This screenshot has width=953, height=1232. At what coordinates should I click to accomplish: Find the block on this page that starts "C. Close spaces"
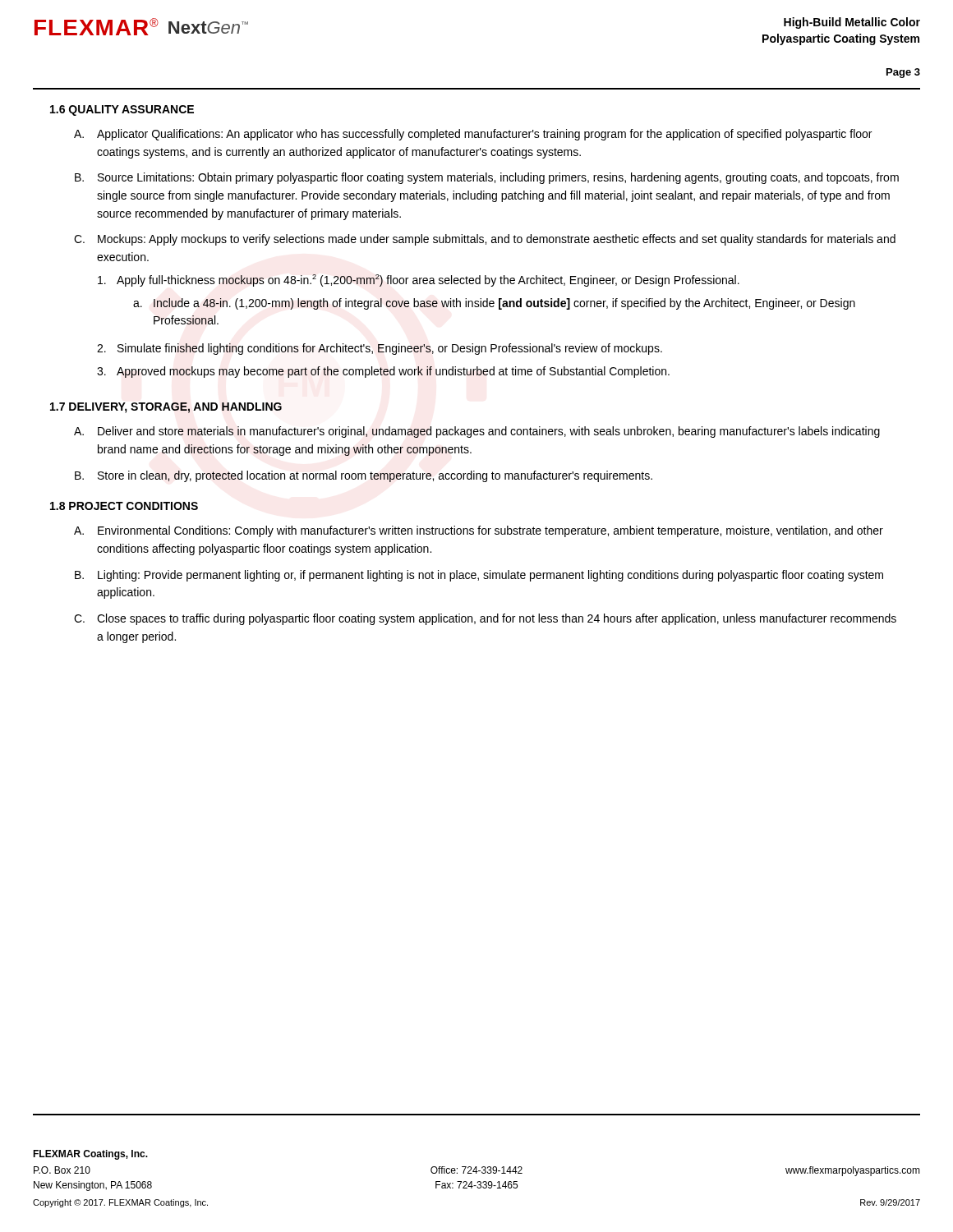489,628
